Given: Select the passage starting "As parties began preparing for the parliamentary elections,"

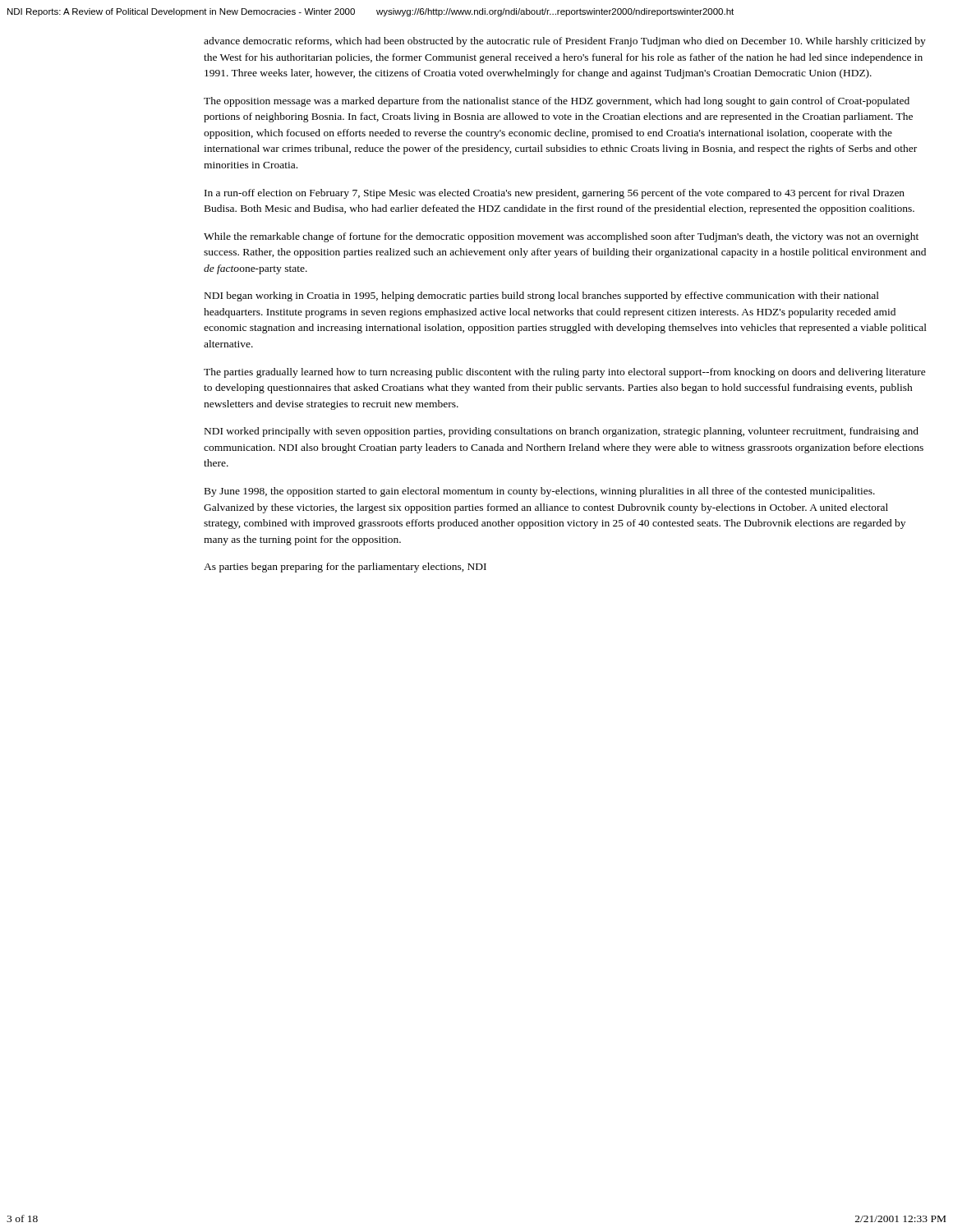Looking at the screenshot, I should (x=345, y=566).
